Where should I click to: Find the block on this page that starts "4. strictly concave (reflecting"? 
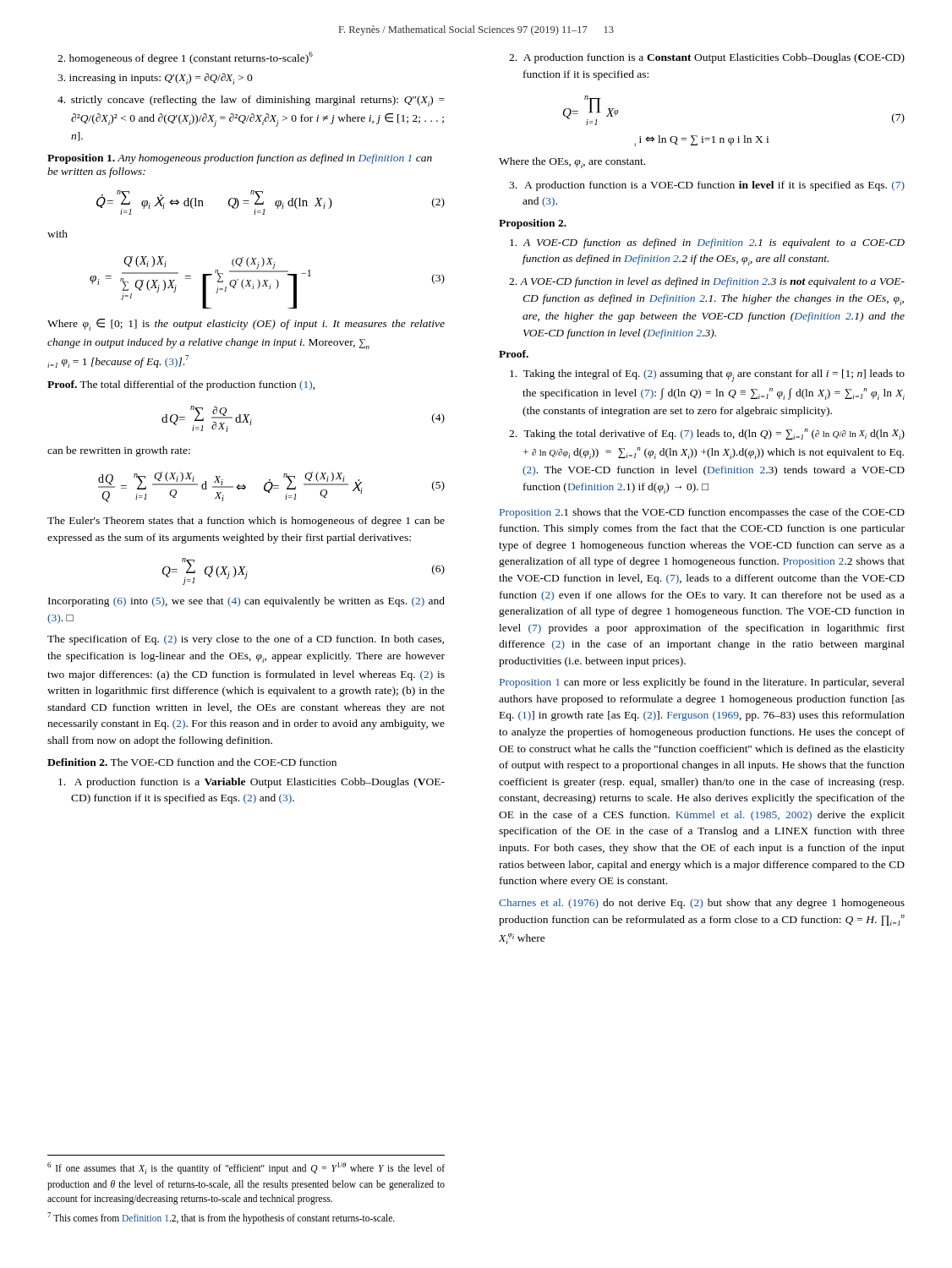(251, 118)
